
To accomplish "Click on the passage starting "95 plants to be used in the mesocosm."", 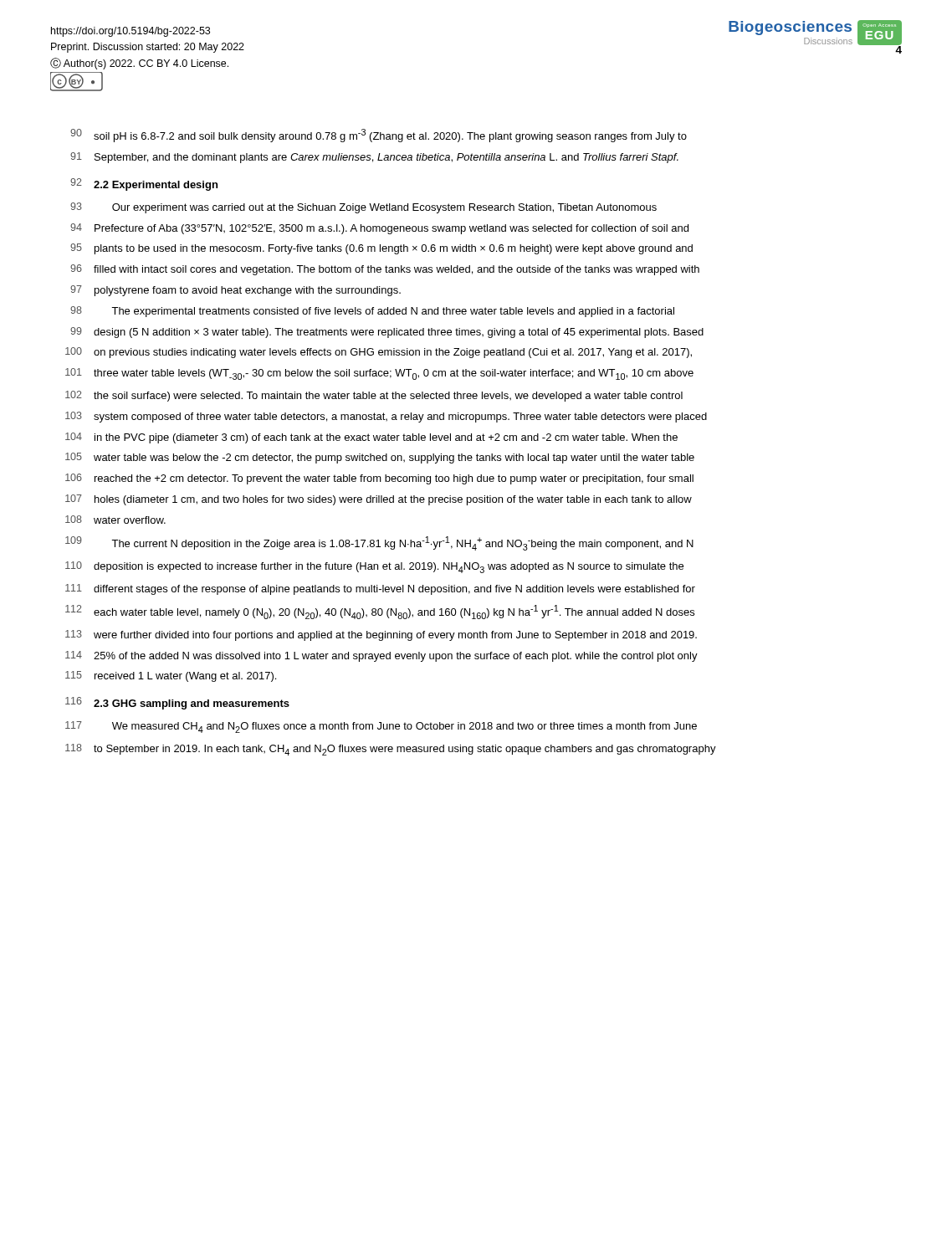I will pos(476,249).
